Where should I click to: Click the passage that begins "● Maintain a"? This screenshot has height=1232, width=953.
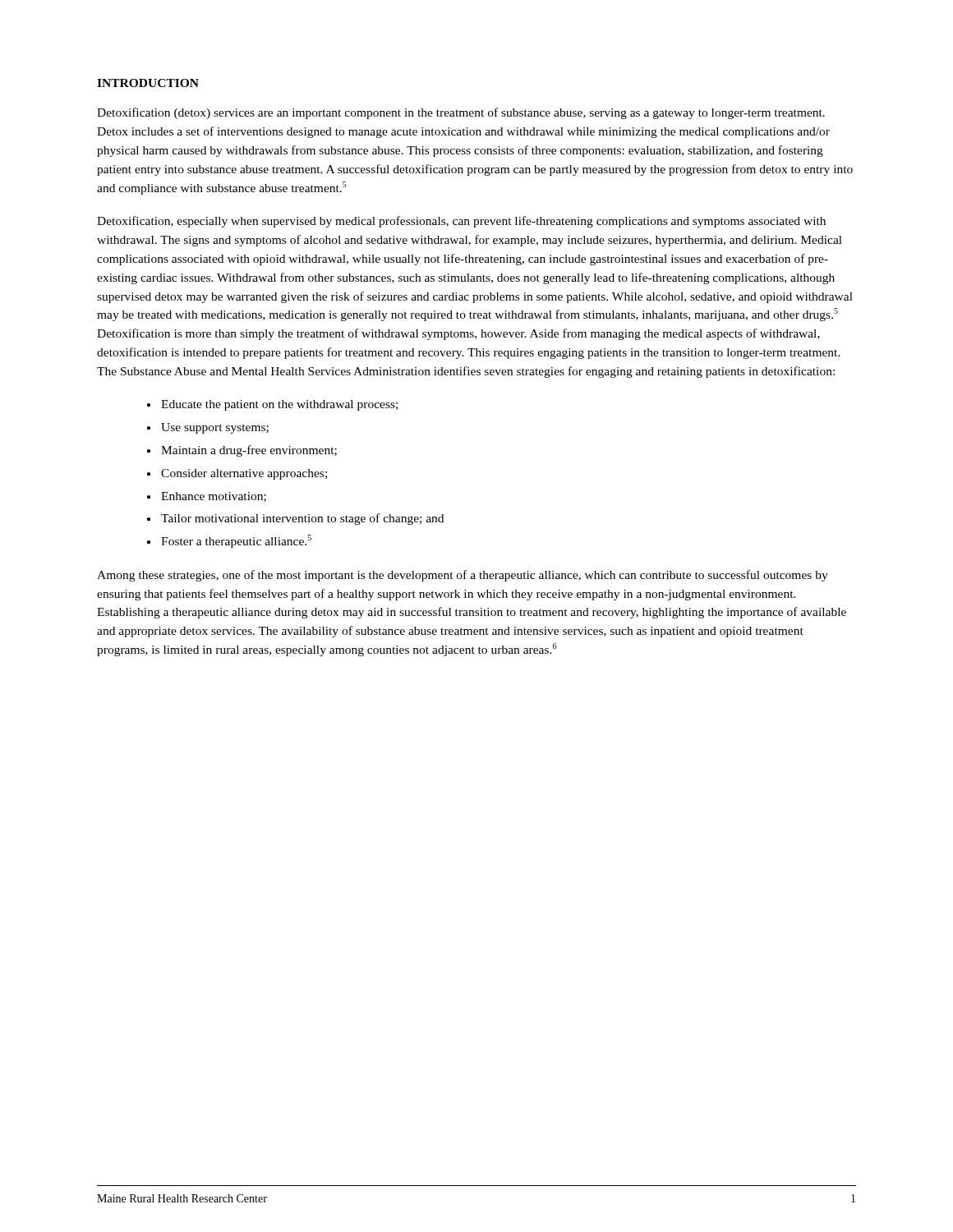click(242, 450)
